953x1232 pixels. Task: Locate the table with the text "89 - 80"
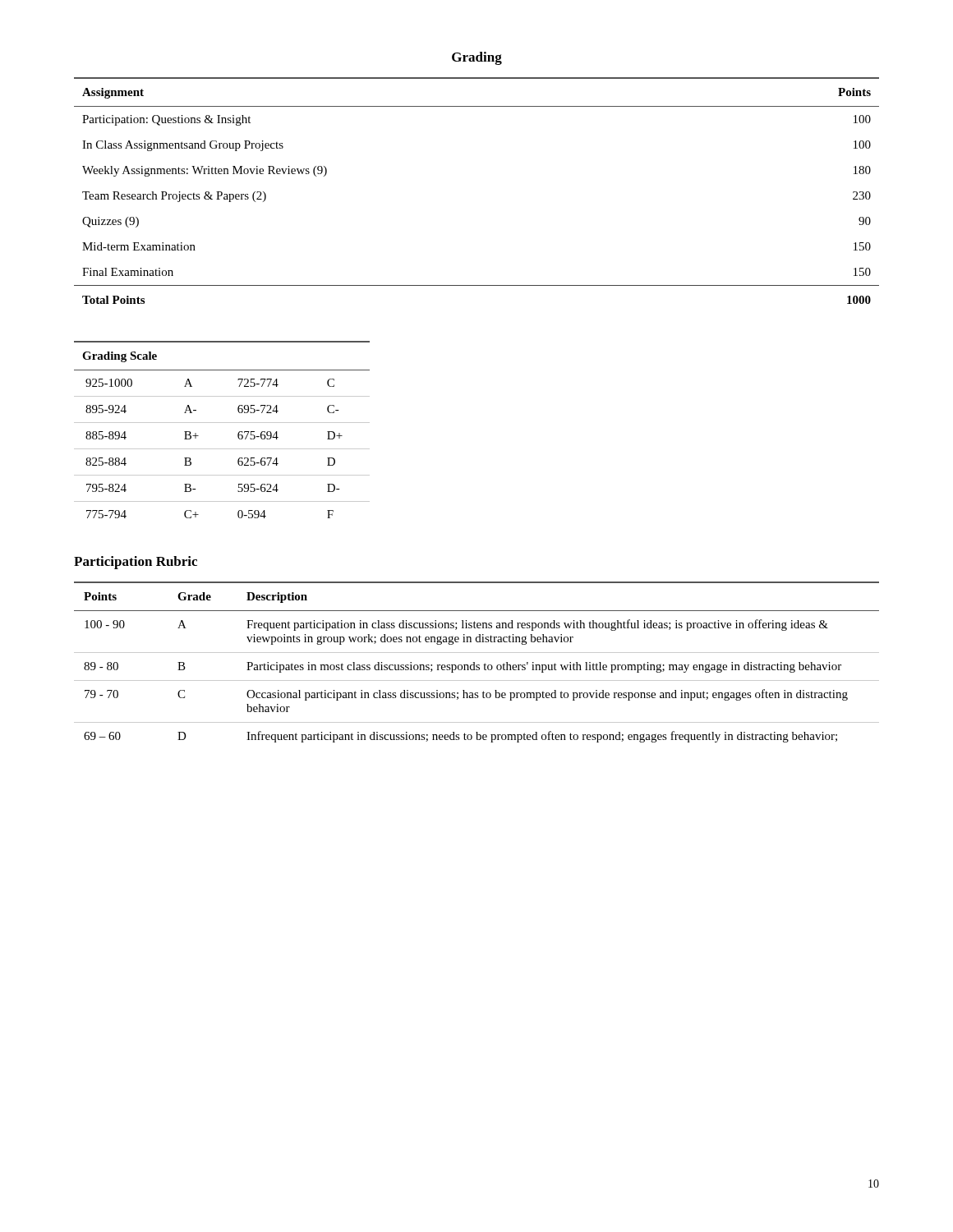click(x=476, y=666)
